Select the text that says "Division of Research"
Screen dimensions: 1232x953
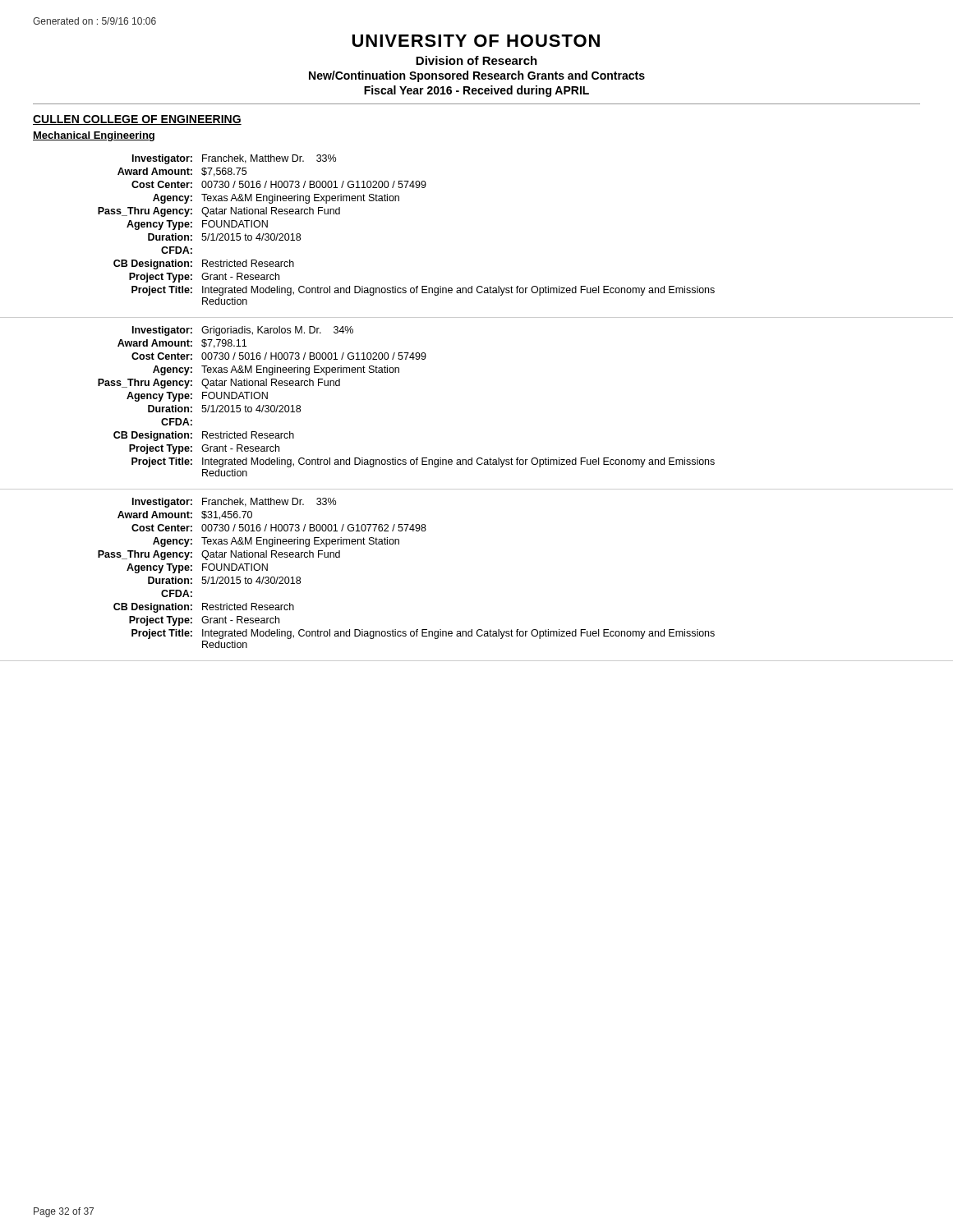pos(476,60)
